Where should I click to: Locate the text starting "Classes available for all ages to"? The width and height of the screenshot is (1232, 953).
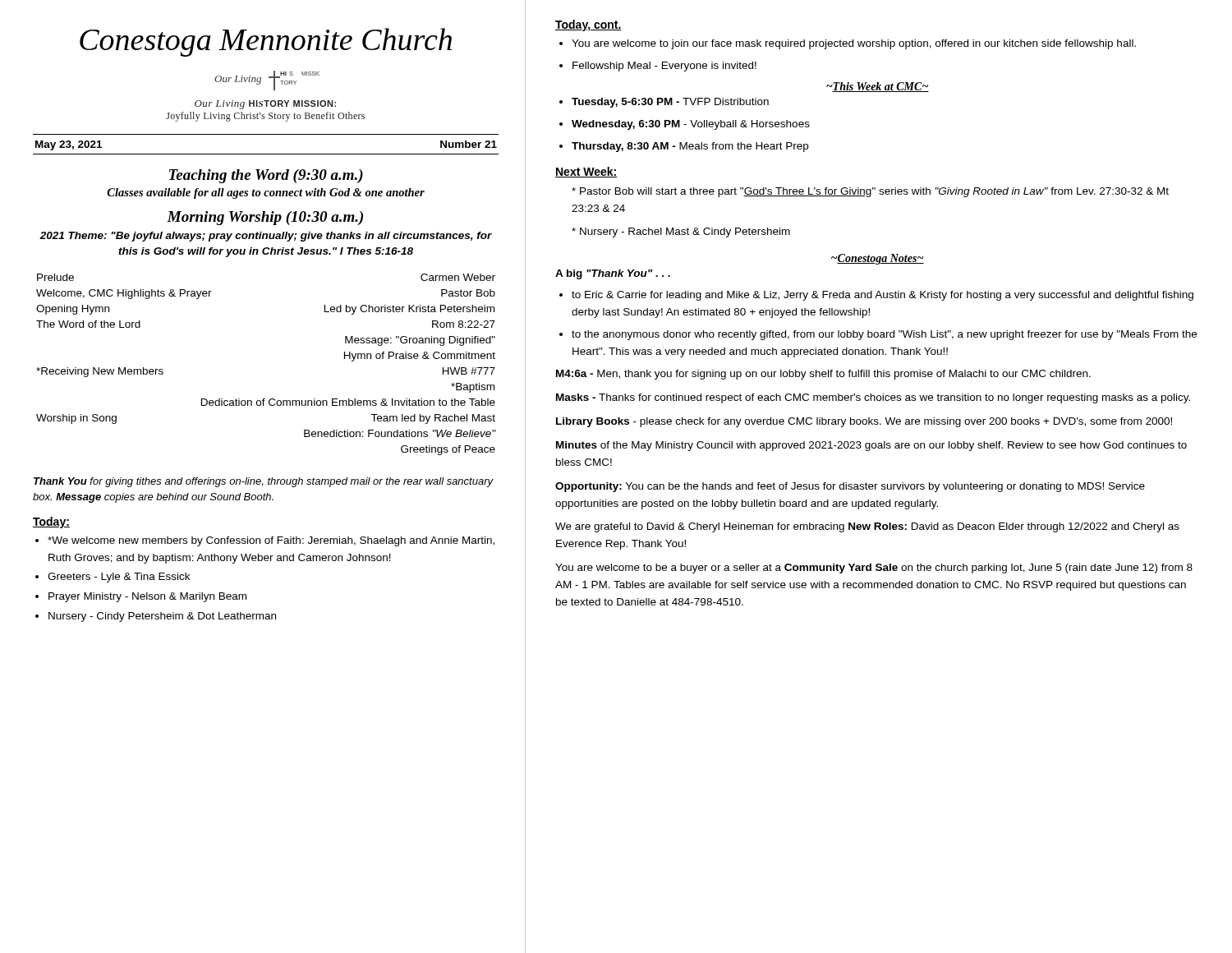click(x=266, y=193)
